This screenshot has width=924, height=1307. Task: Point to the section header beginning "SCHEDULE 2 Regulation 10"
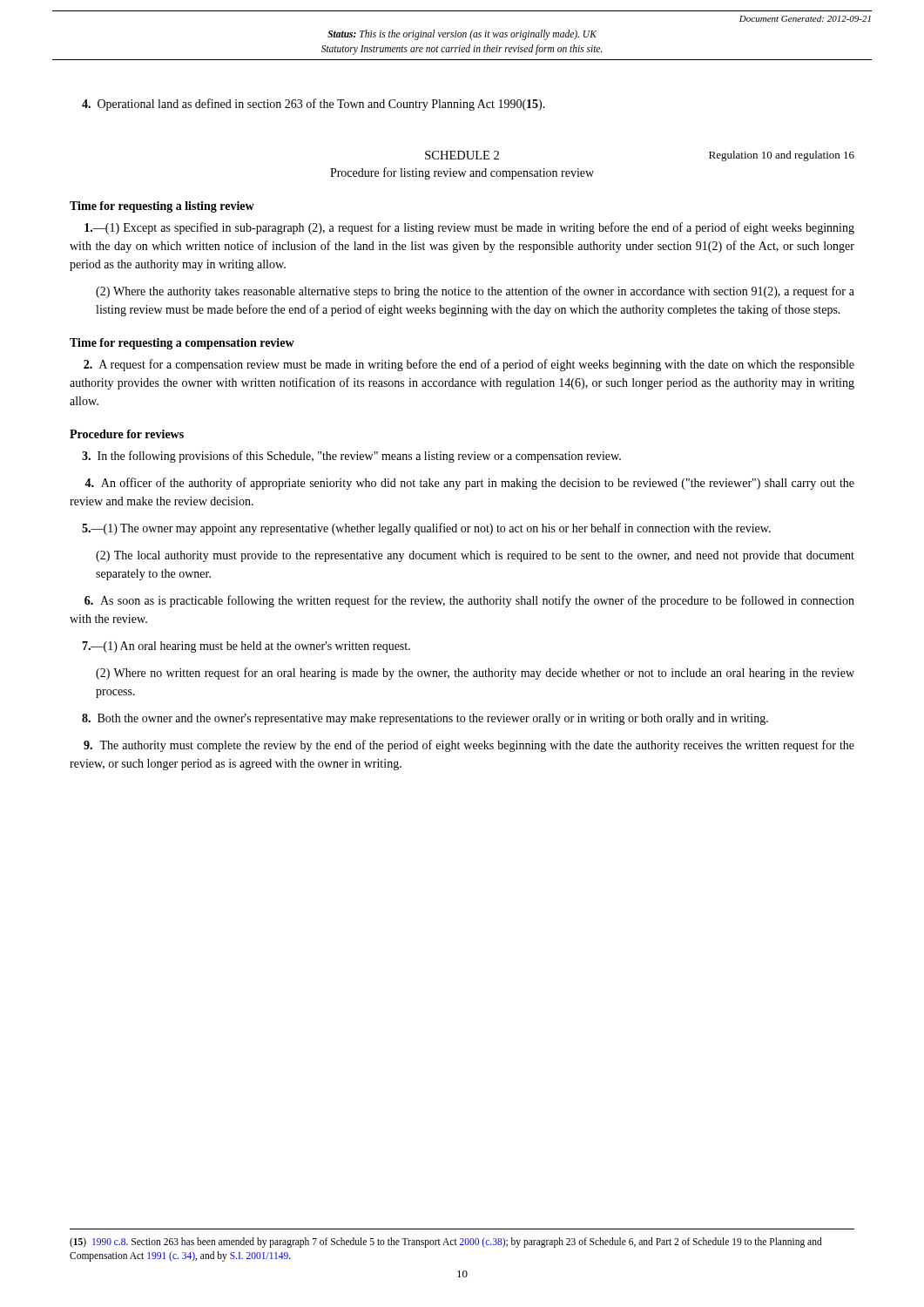462,156
